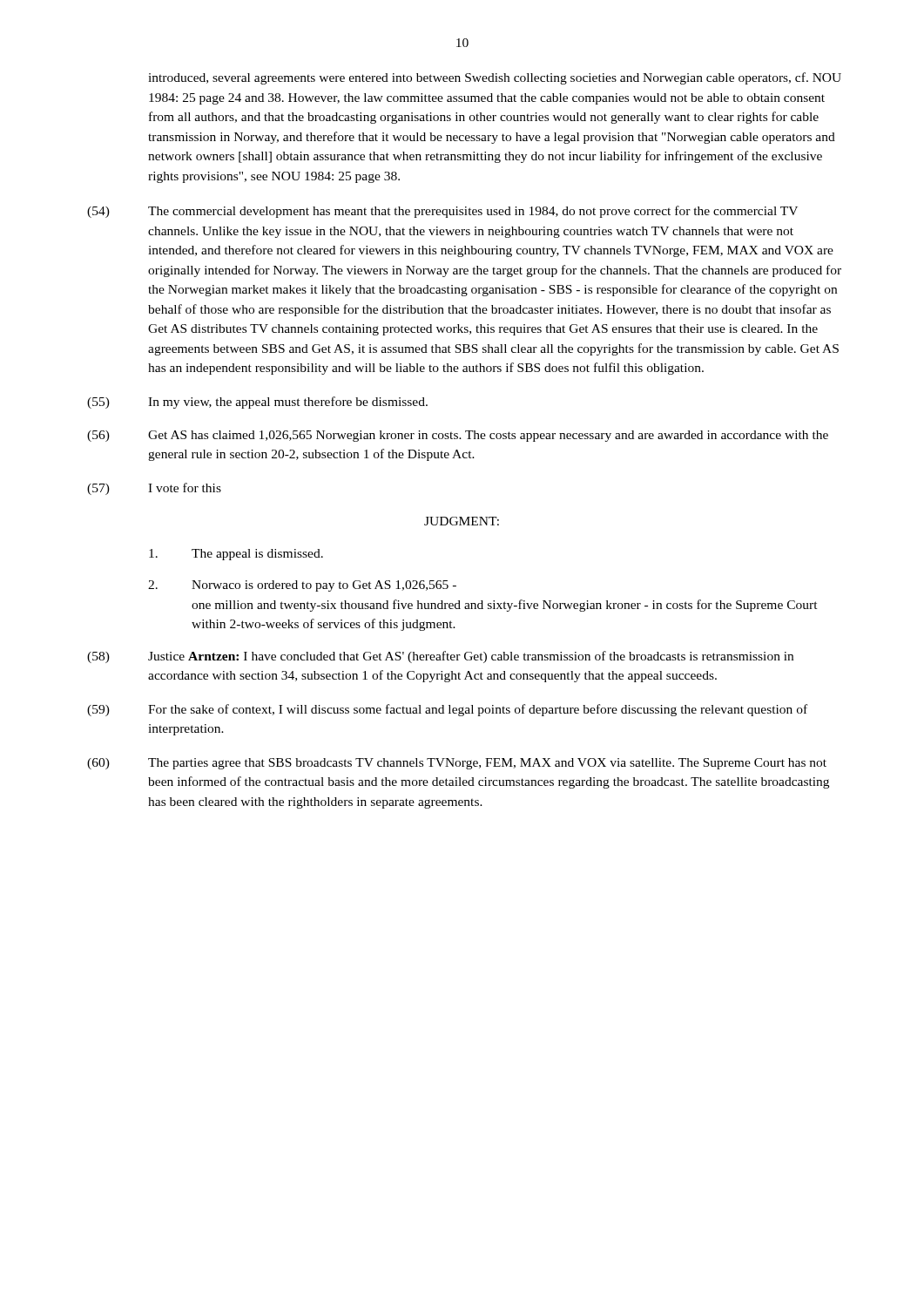The width and height of the screenshot is (924, 1307).
Task: Locate the list item that reads "(59) For the"
Action: tap(466, 719)
